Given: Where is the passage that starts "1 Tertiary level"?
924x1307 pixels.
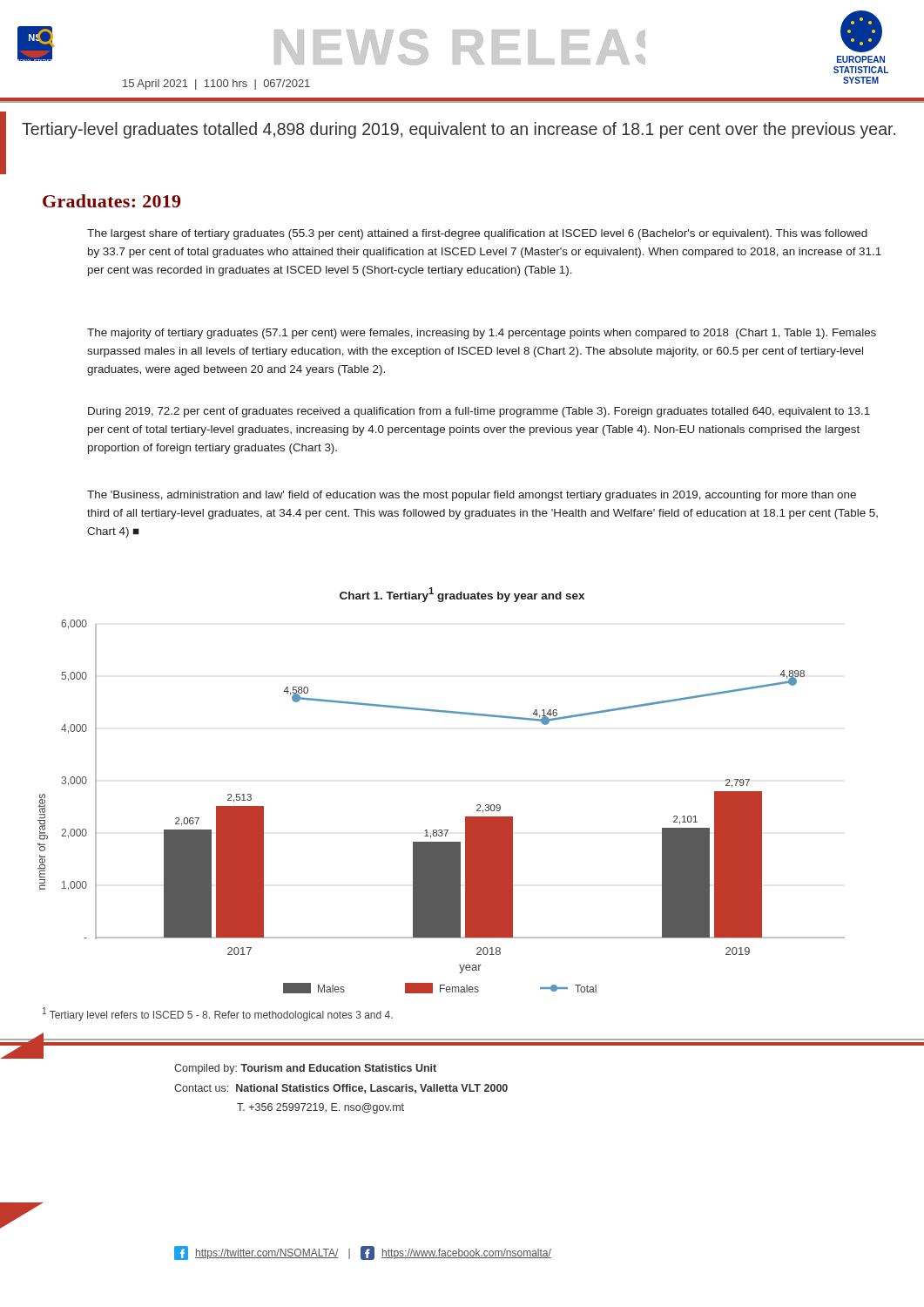Looking at the screenshot, I should pos(218,1014).
